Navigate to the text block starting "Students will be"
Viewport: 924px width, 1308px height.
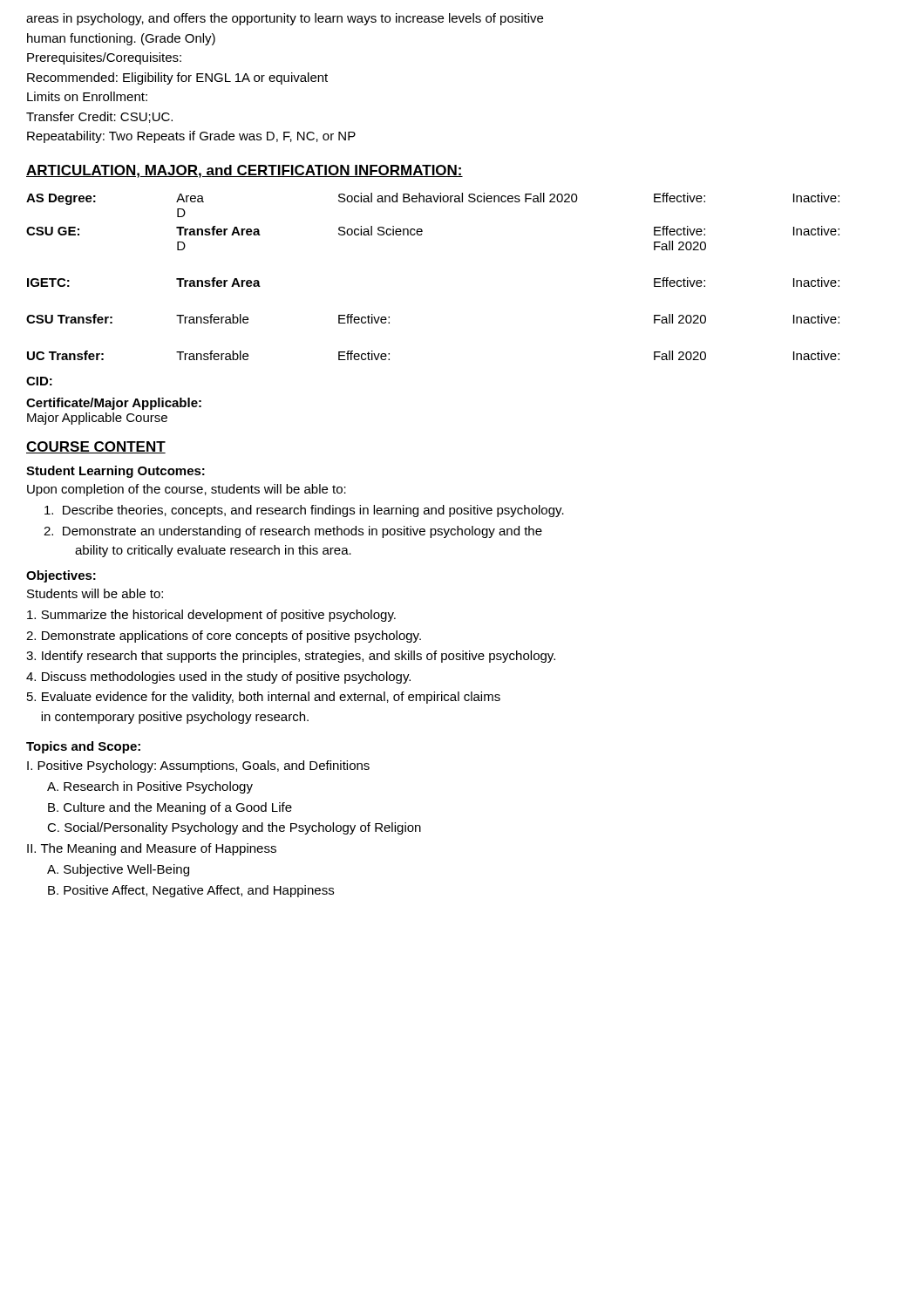(x=95, y=593)
